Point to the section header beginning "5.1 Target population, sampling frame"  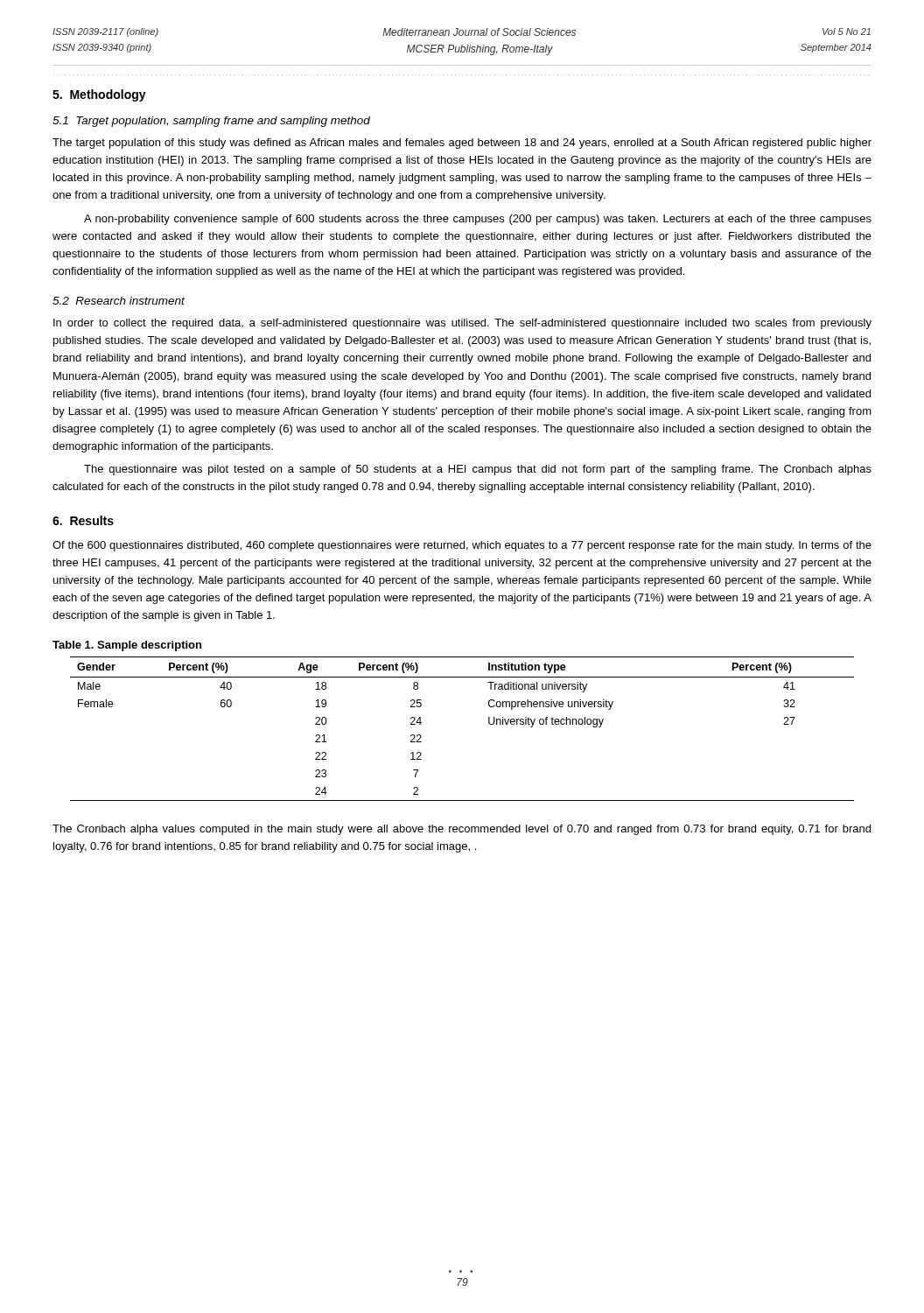pos(211,120)
